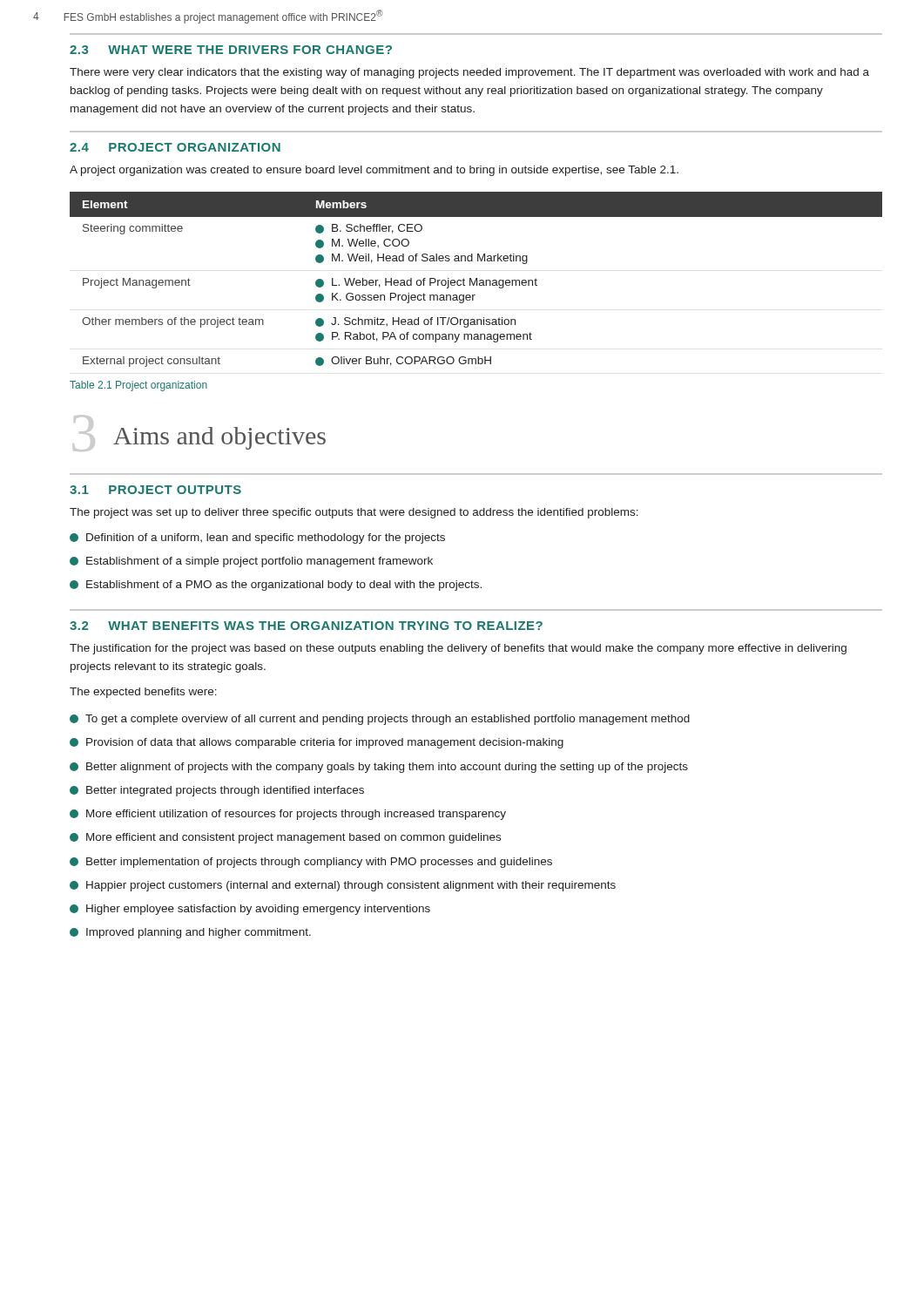Image resolution: width=924 pixels, height=1307 pixels.
Task: Select the list item that says "Higher employee satisfaction by avoiding emergency interventions"
Action: point(250,910)
